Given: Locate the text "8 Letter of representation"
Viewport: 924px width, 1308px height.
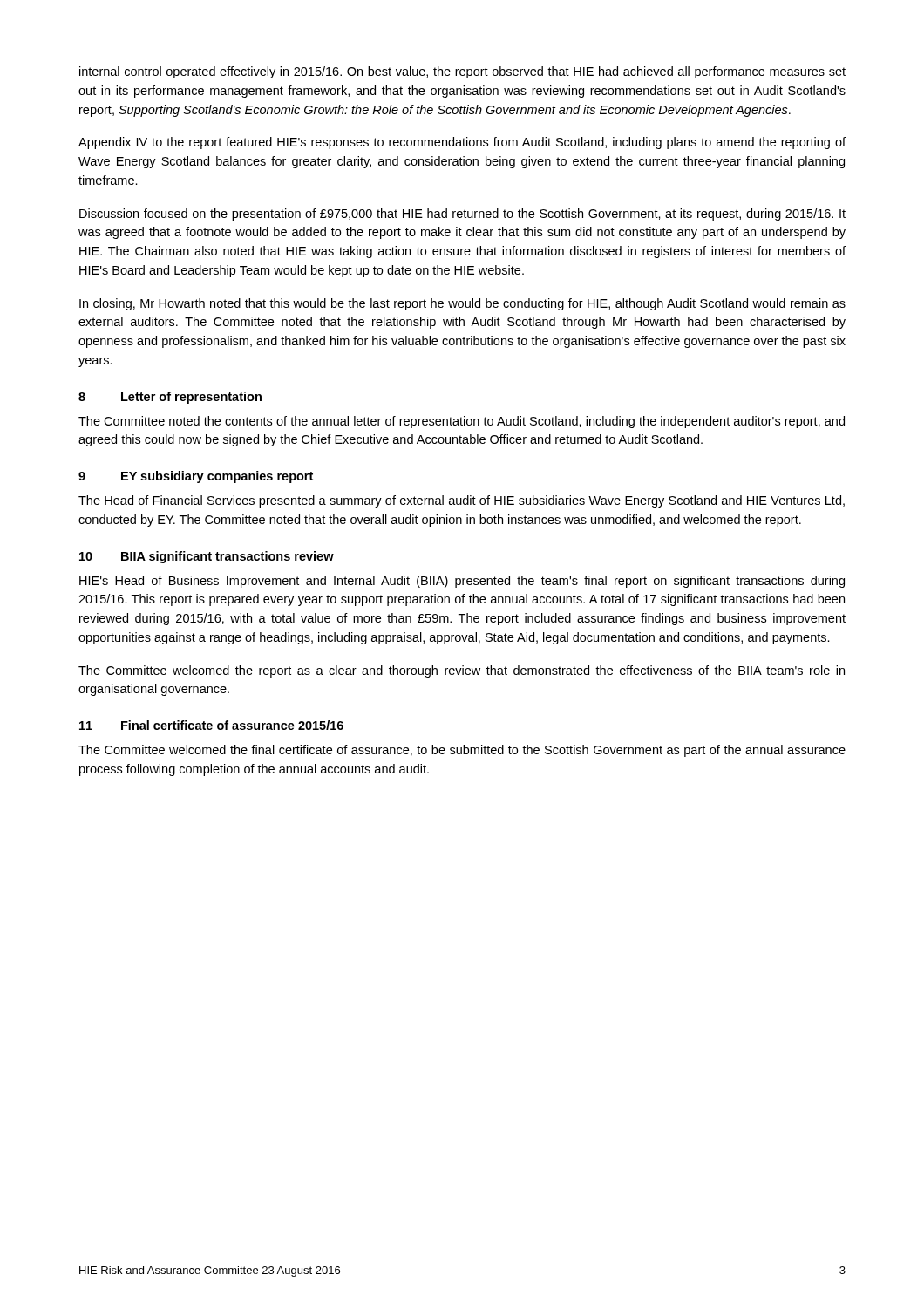Looking at the screenshot, I should coord(170,396).
